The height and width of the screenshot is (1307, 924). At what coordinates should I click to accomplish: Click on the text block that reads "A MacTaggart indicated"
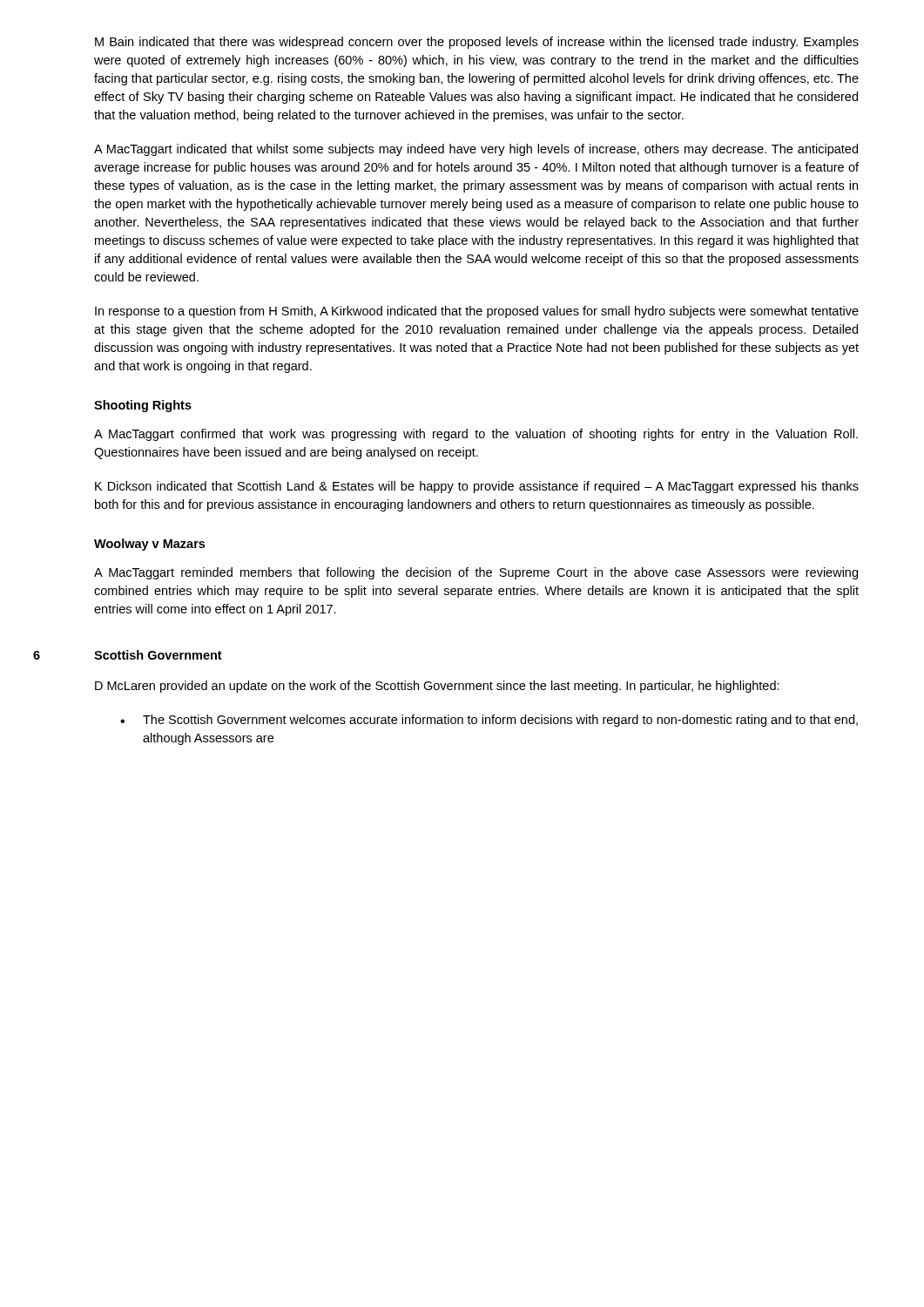coord(476,213)
